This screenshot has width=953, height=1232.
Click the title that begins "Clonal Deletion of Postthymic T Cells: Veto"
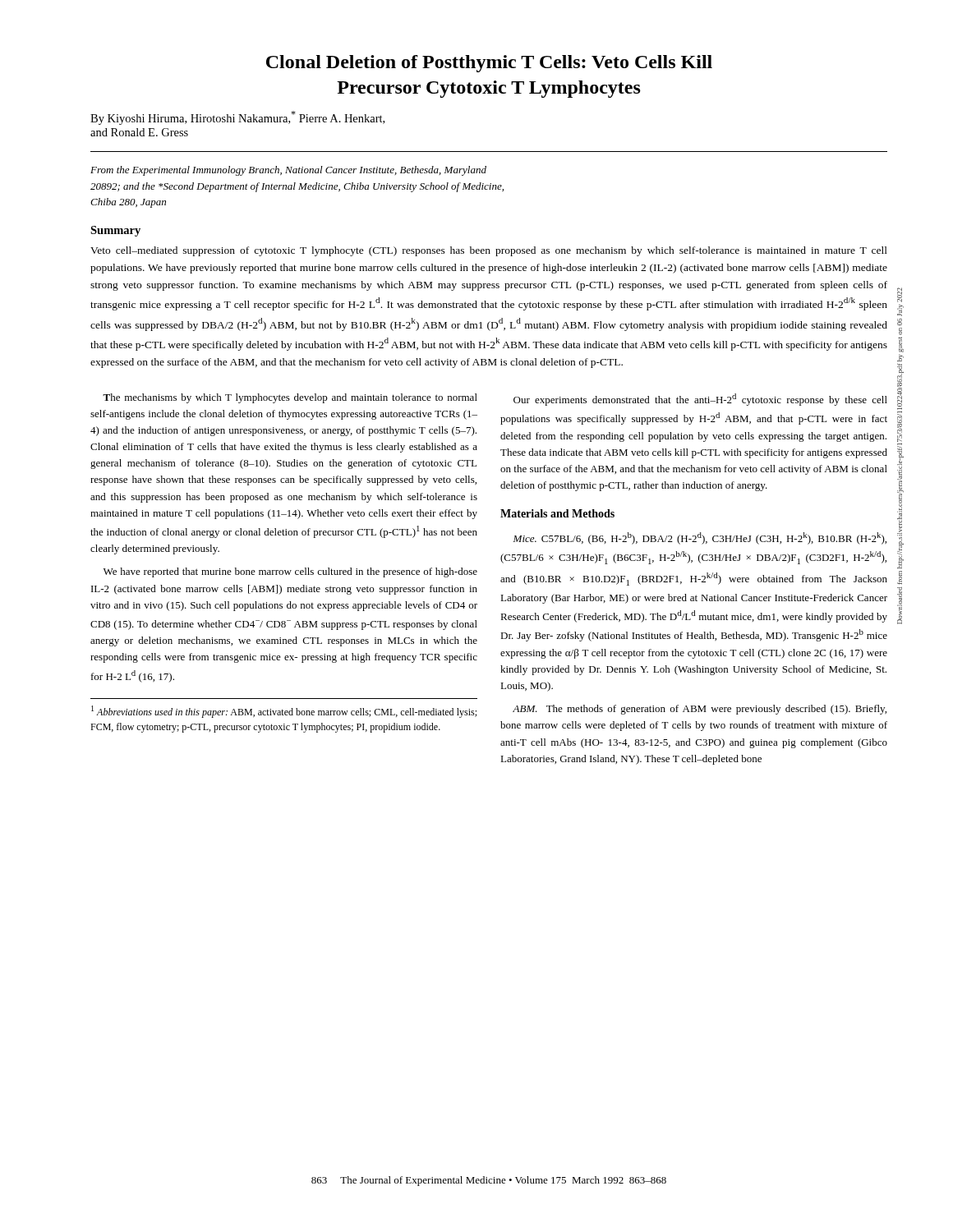click(x=489, y=75)
